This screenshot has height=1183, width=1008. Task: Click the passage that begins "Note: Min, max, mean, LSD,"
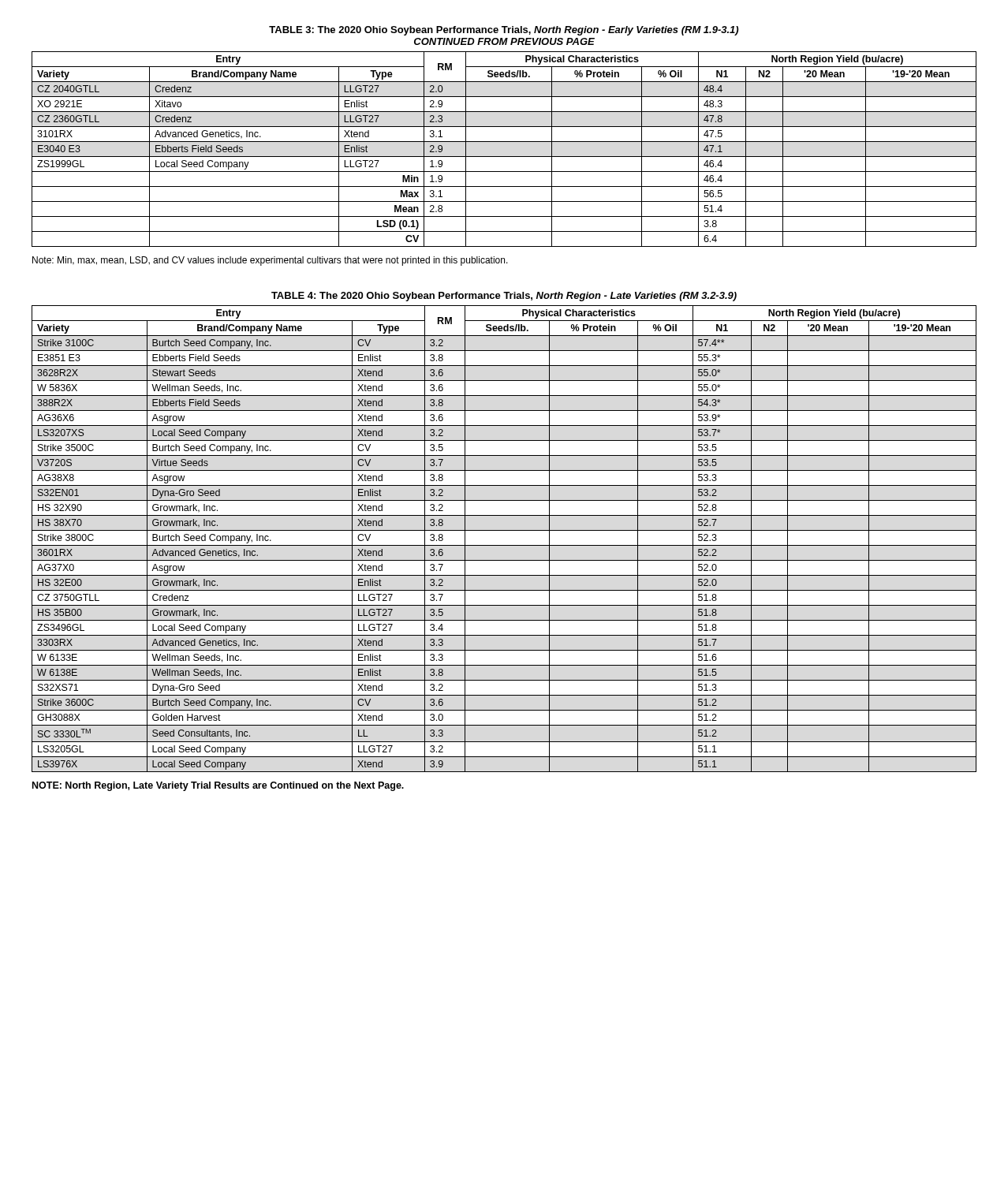pos(270,260)
